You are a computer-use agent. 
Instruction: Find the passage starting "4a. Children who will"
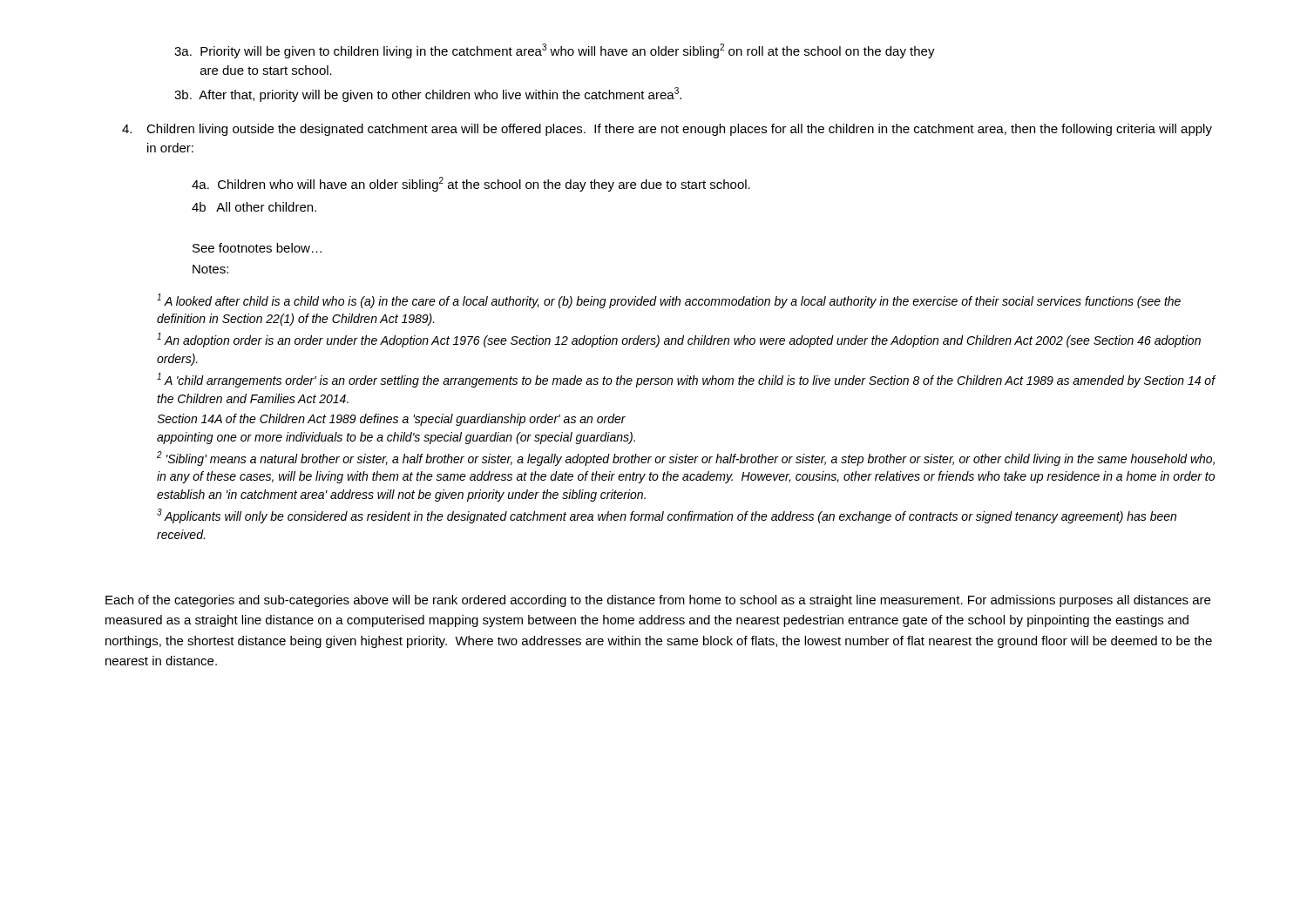(x=471, y=184)
